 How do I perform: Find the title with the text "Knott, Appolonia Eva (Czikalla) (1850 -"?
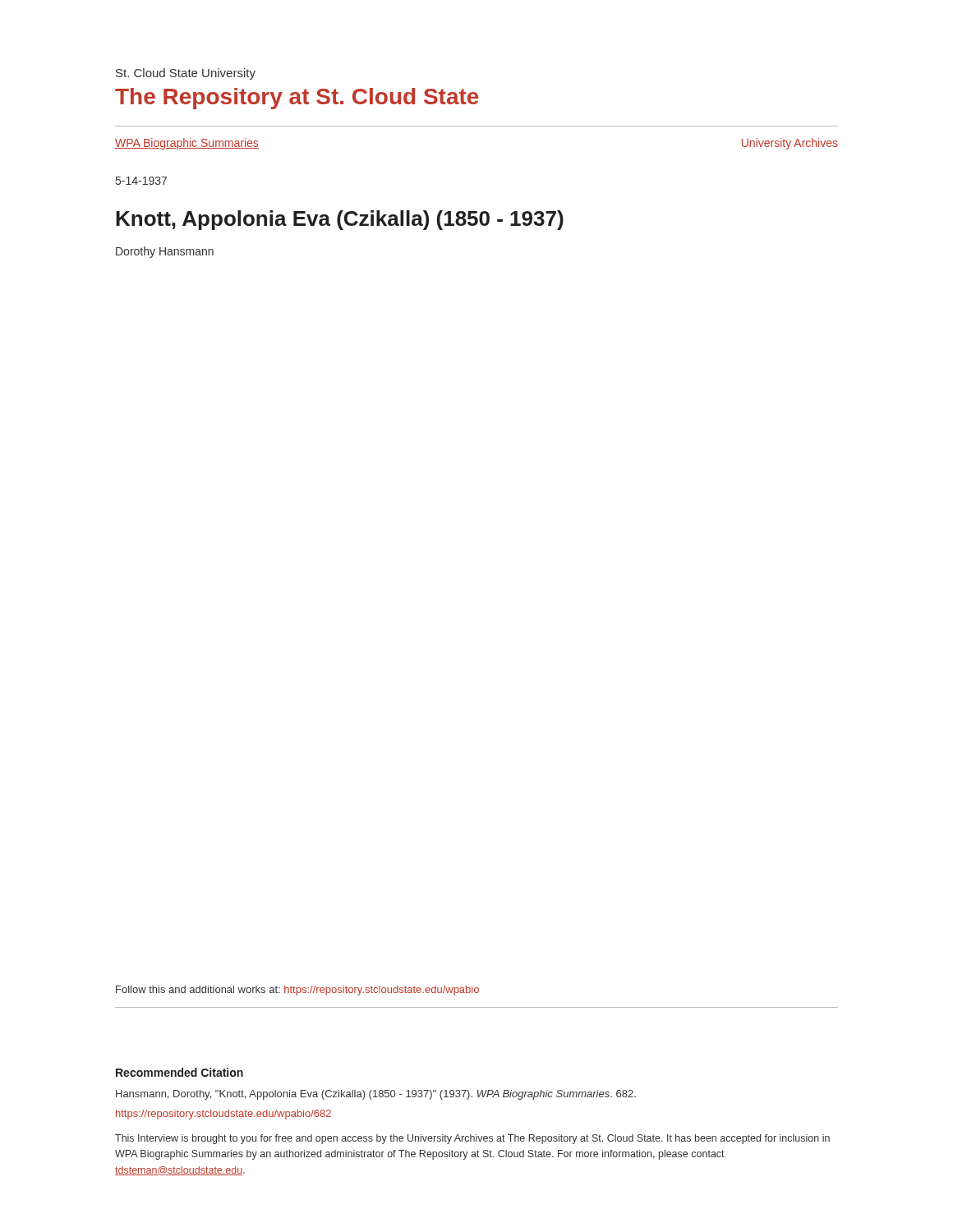(340, 218)
